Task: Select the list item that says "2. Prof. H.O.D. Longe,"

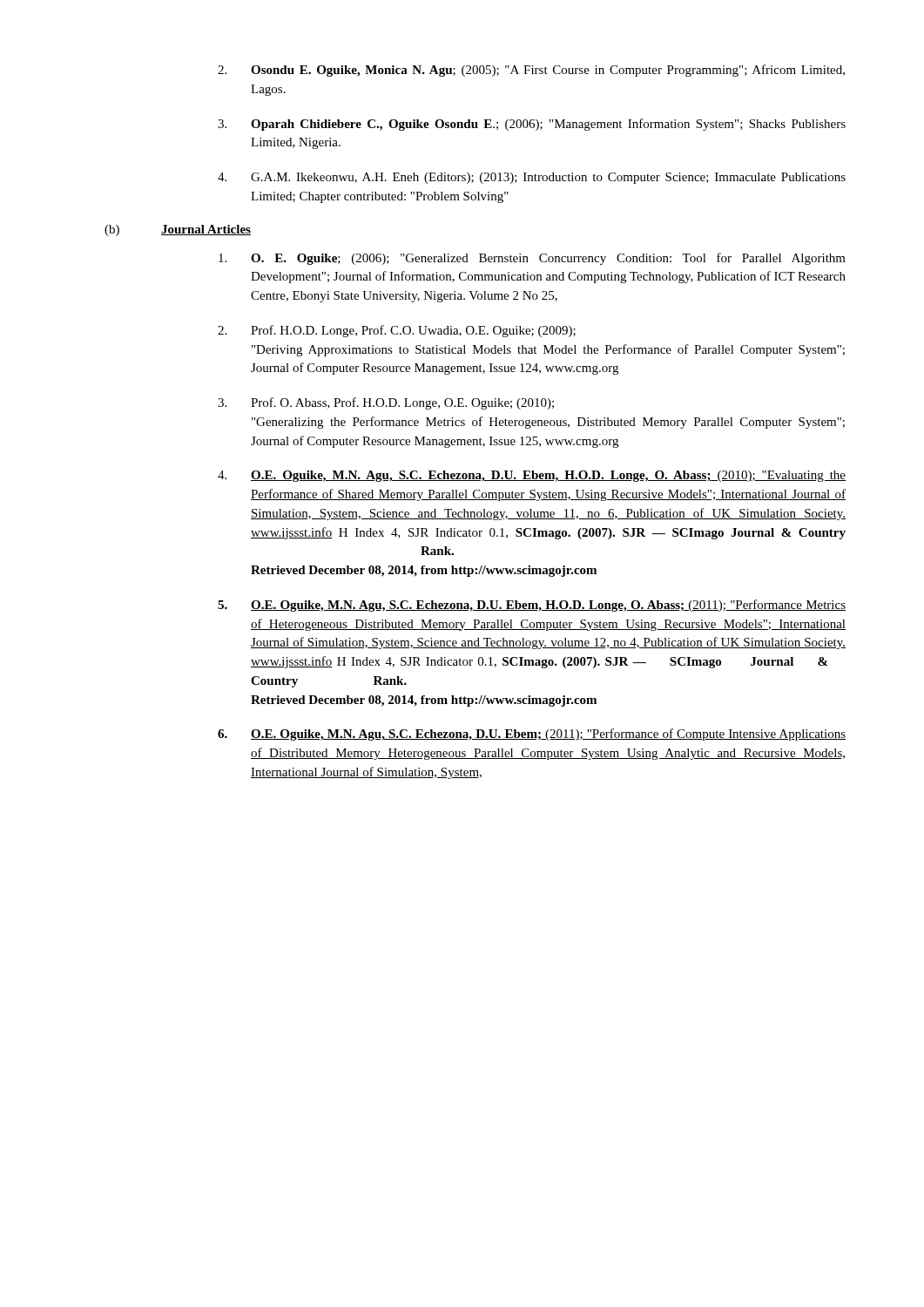Action: pos(532,350)
